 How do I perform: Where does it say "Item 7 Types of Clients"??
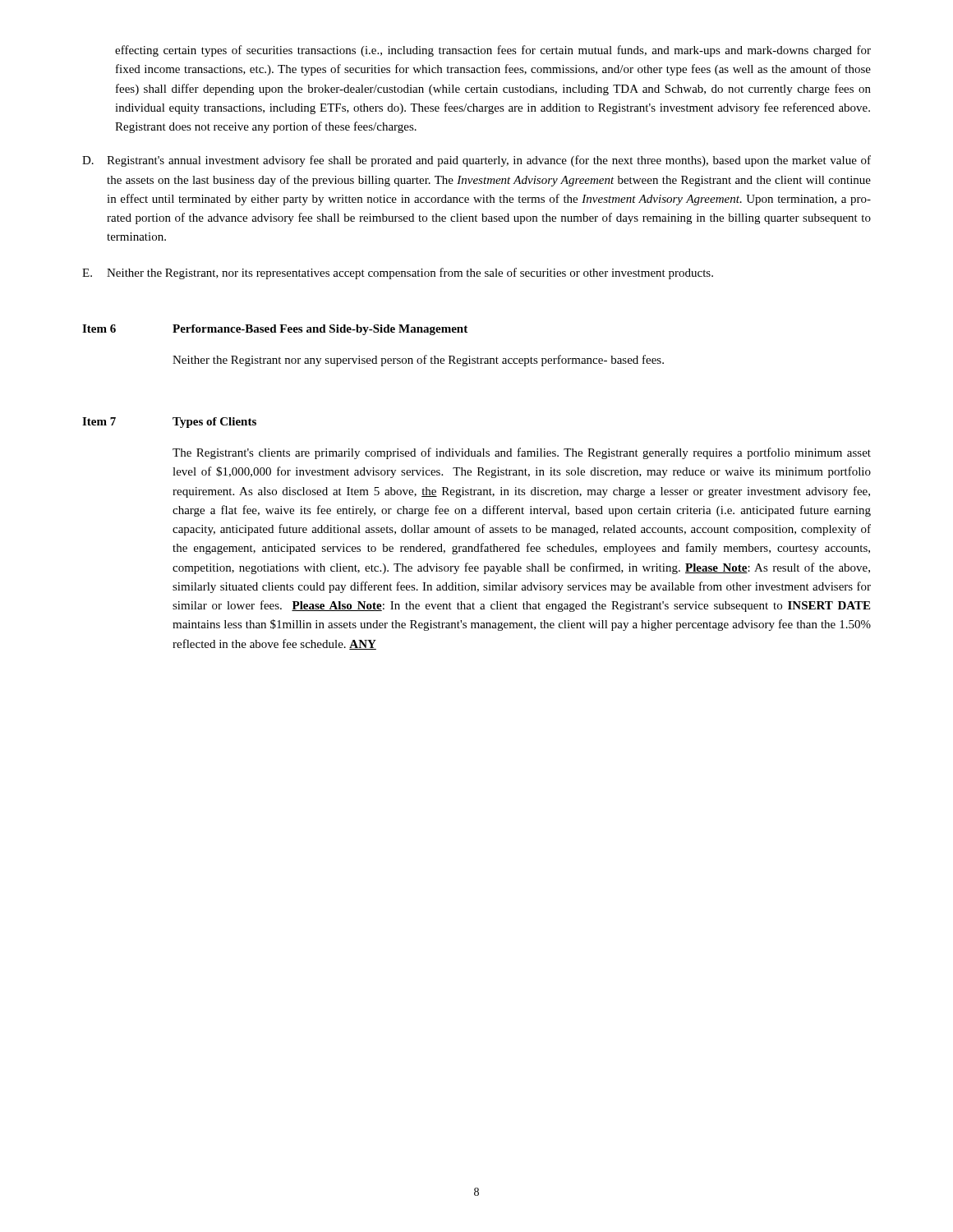[x=169, y=422]
